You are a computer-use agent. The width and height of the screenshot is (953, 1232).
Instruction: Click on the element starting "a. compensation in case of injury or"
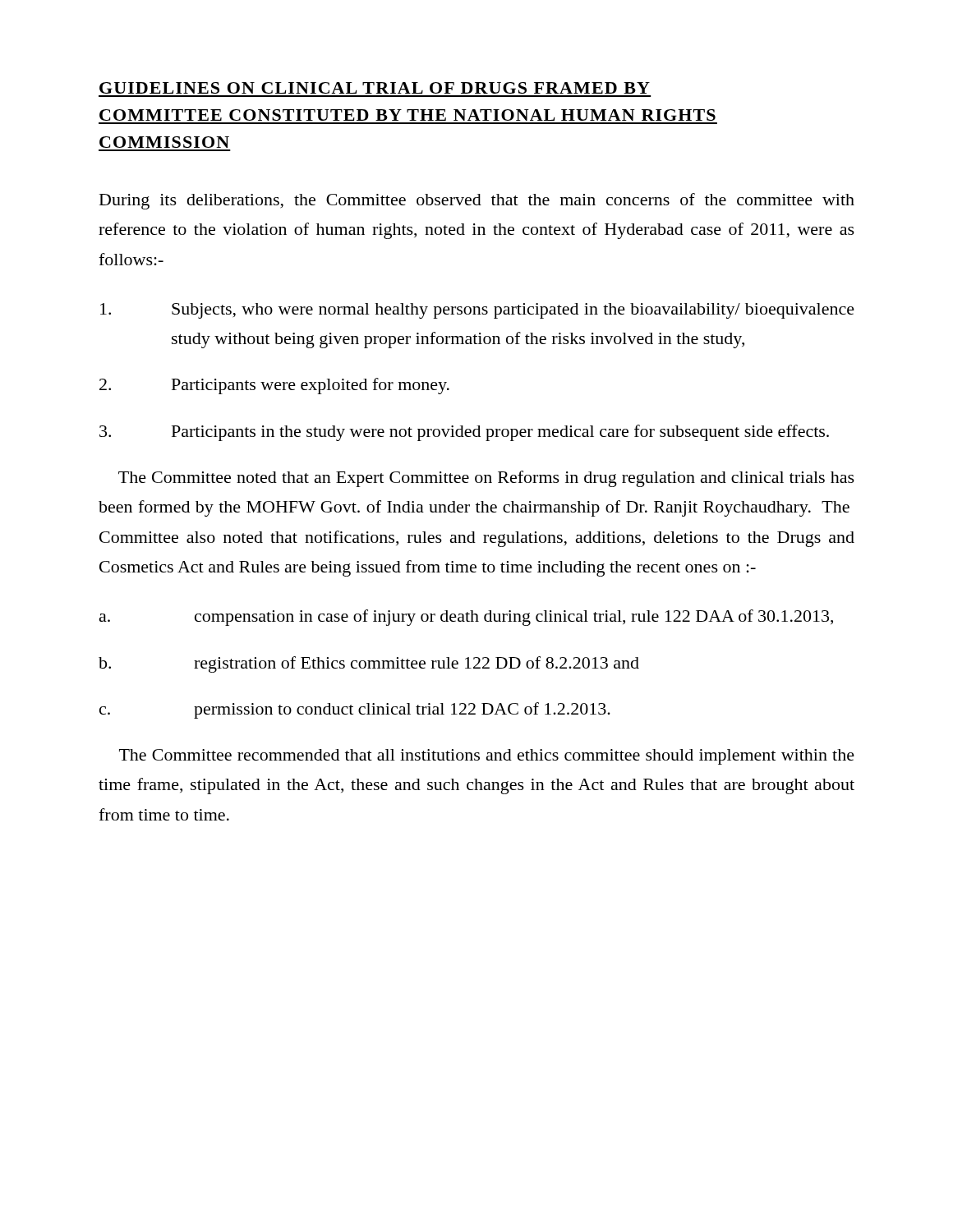[x=476, y=616]
